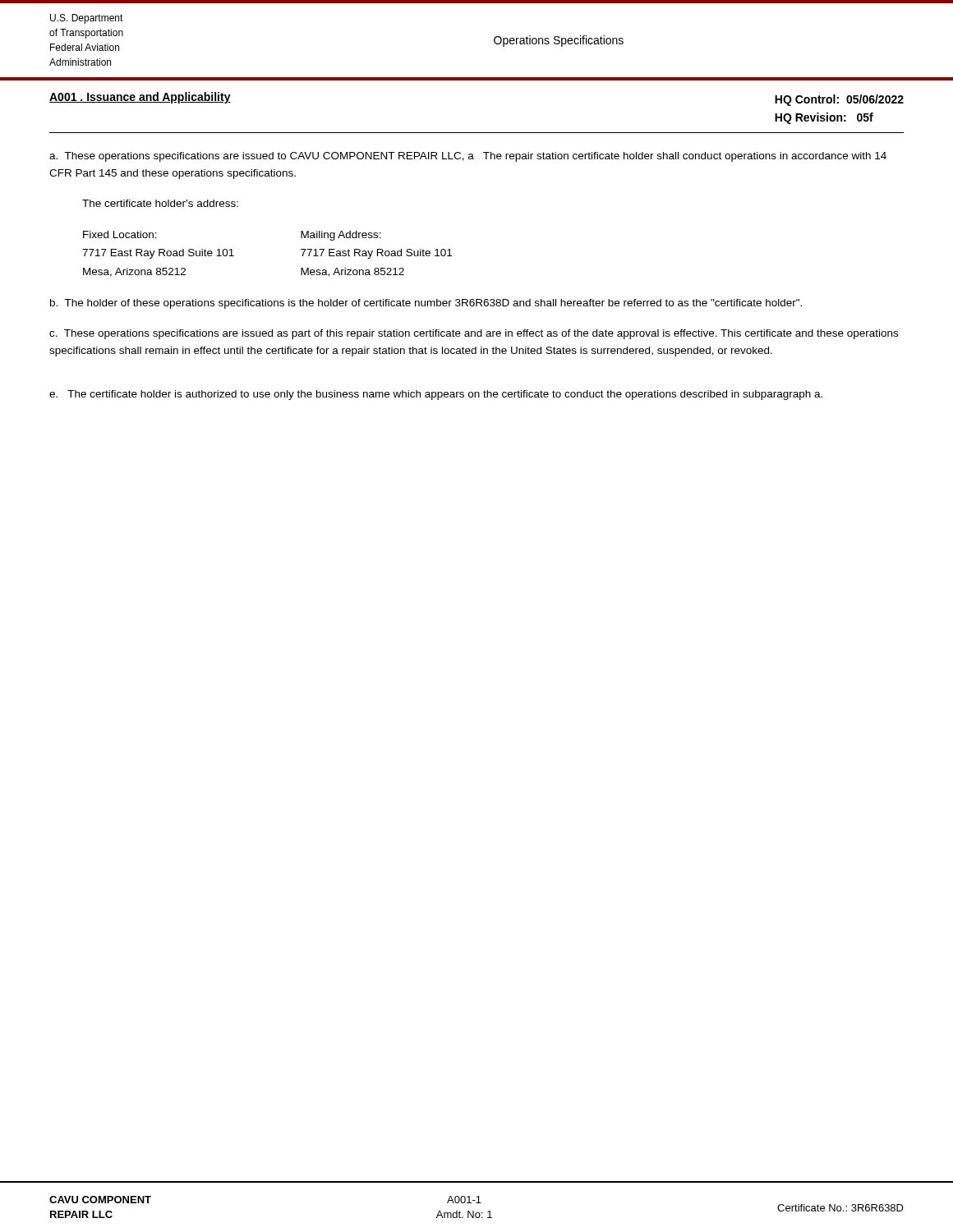Viewport: 953px width, 1232px height.
Task: Find the region starting "e. The certificate"
Action: pyautogui.click(x=436, y=394)
